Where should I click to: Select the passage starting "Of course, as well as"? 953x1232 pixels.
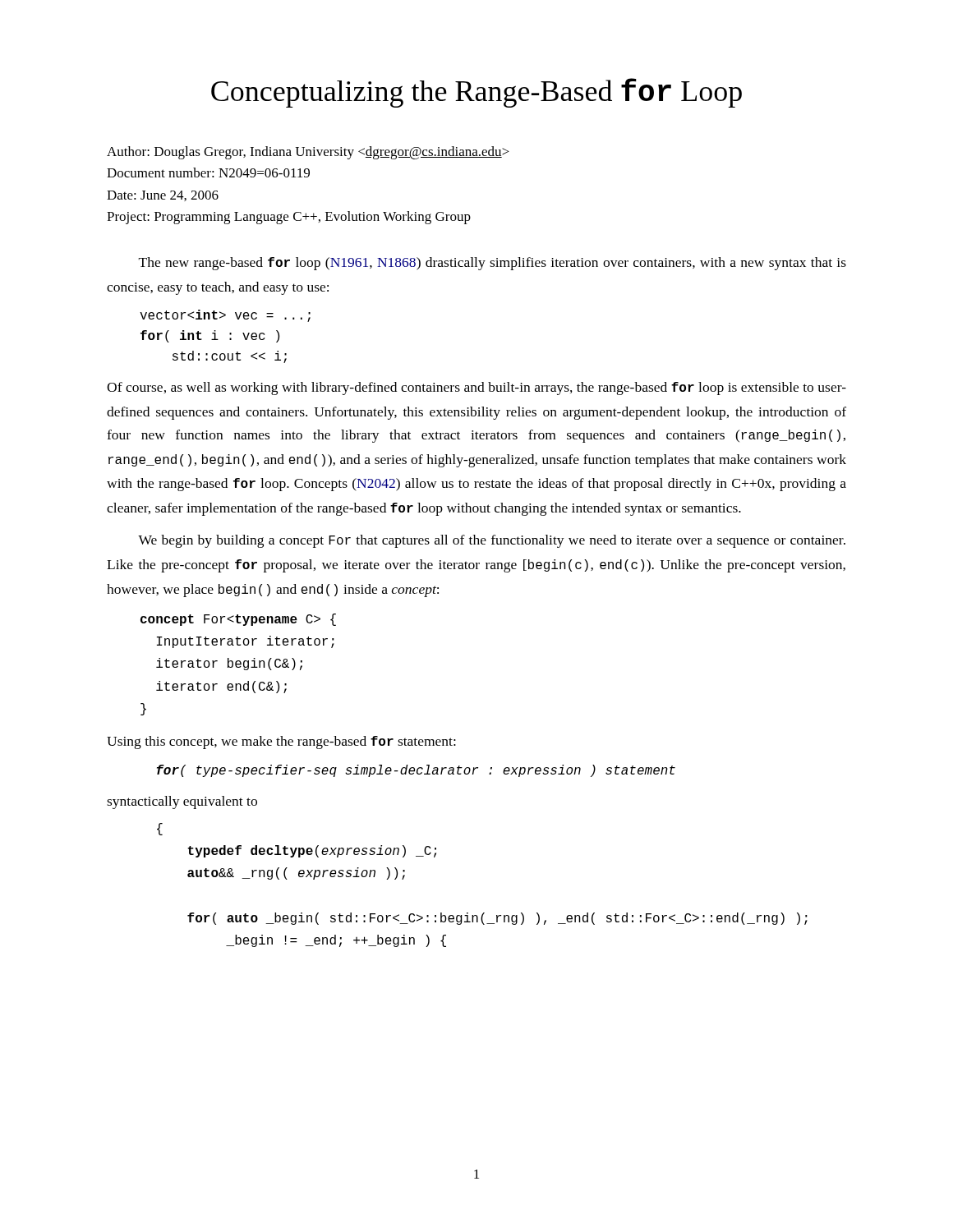476,488
